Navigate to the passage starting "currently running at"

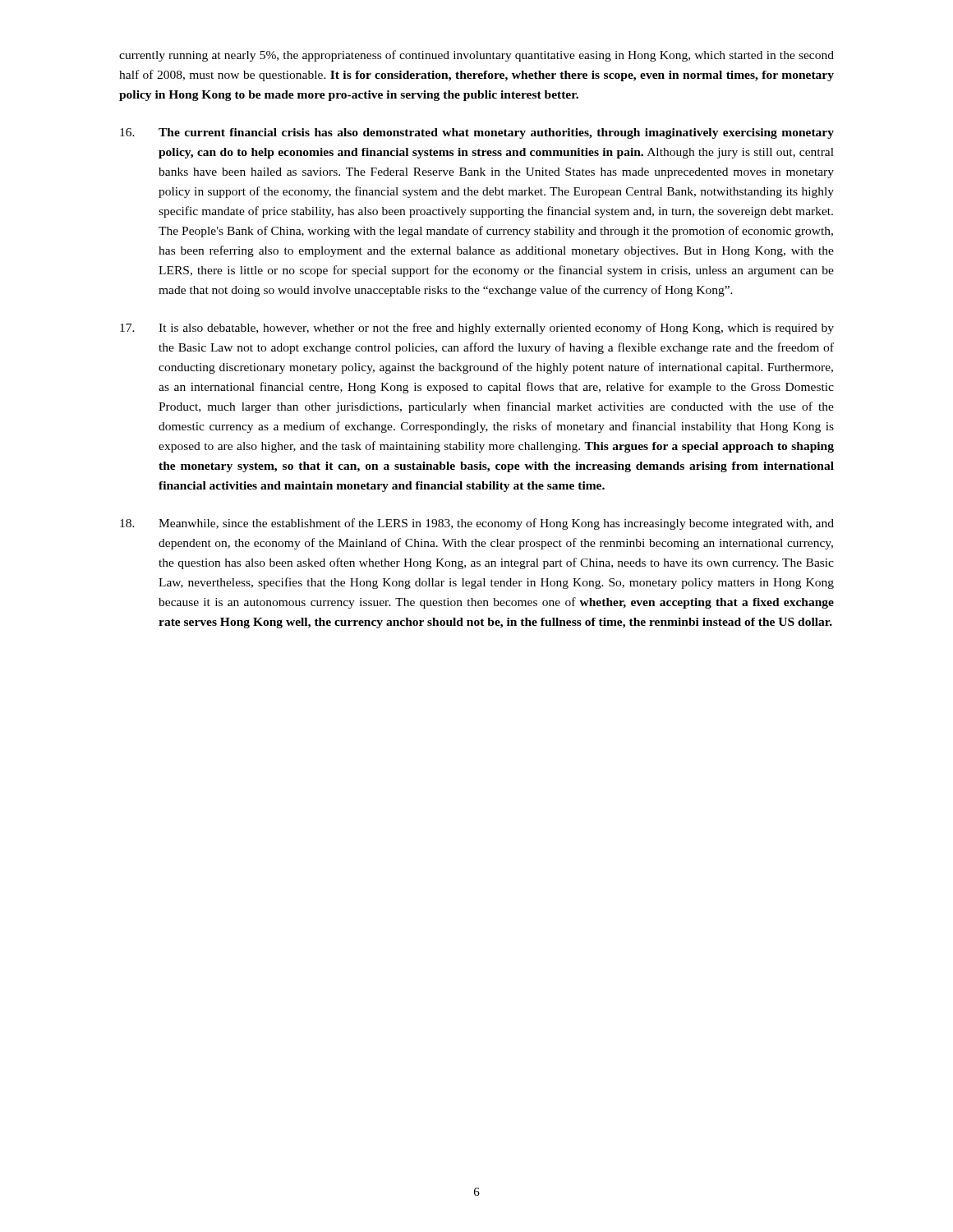pyautogui.click(x=476, y=74)
